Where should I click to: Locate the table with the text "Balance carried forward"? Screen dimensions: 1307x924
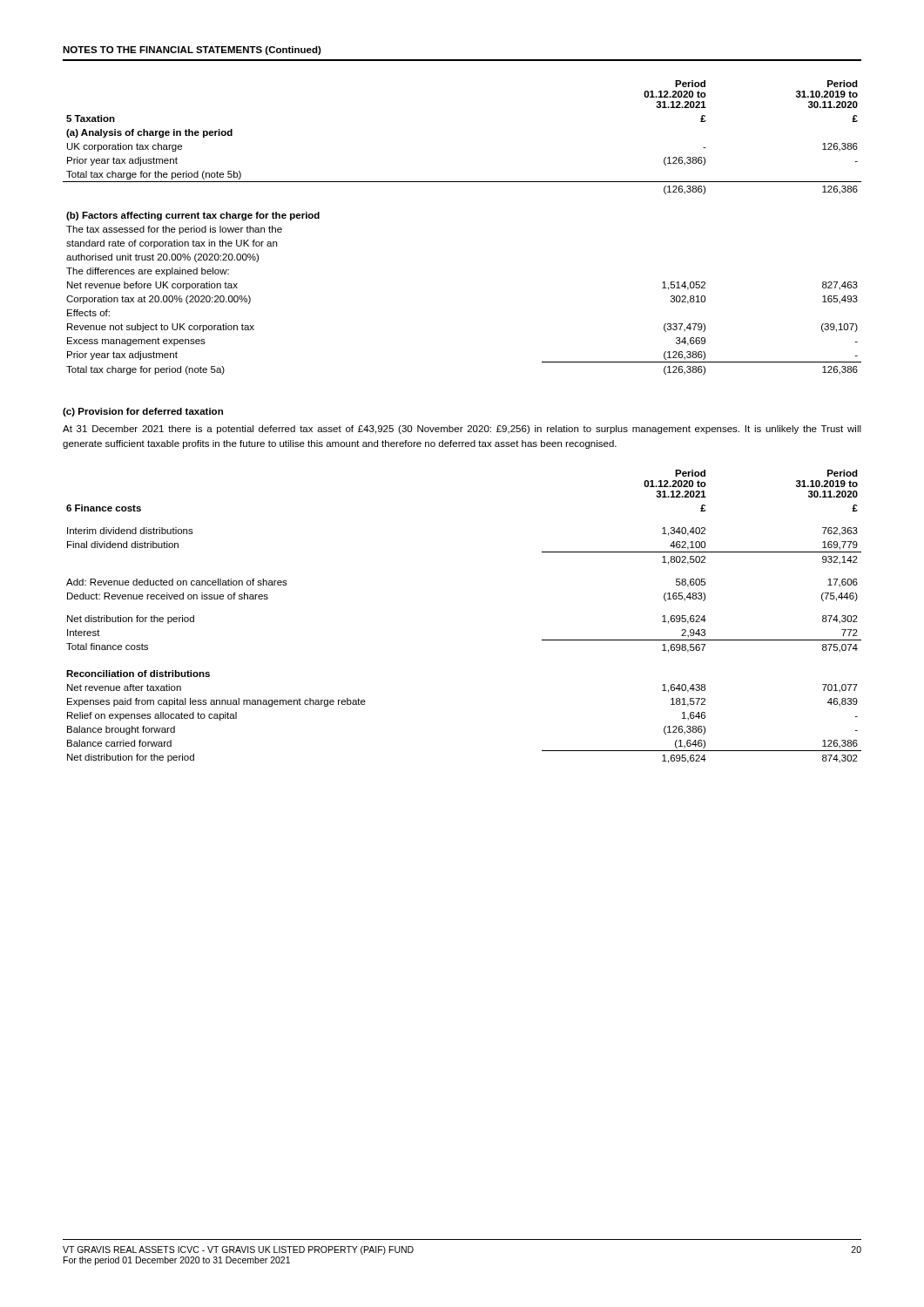pos(462,615)
